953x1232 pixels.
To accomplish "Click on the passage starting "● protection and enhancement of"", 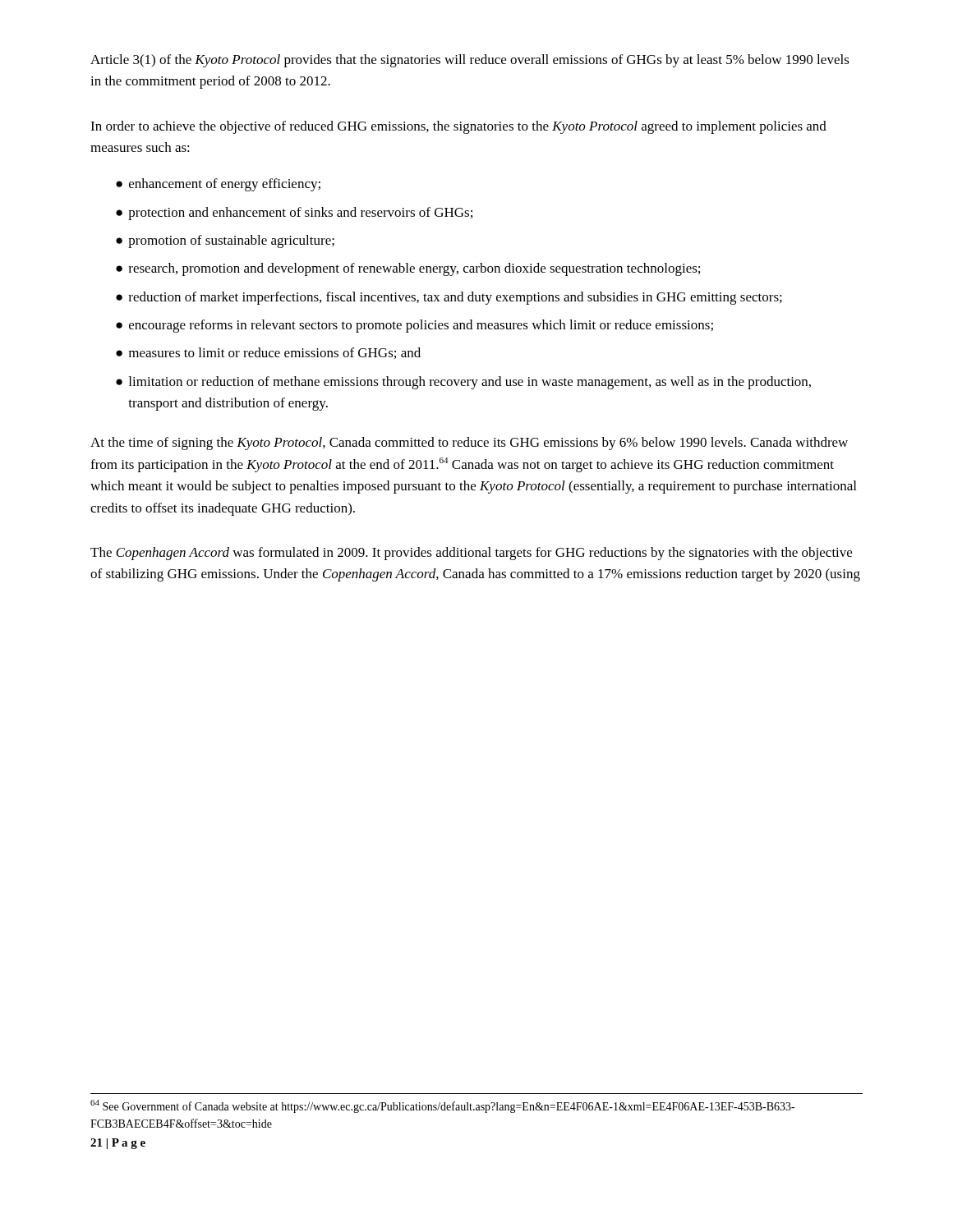I will click(x=476, y=213).
